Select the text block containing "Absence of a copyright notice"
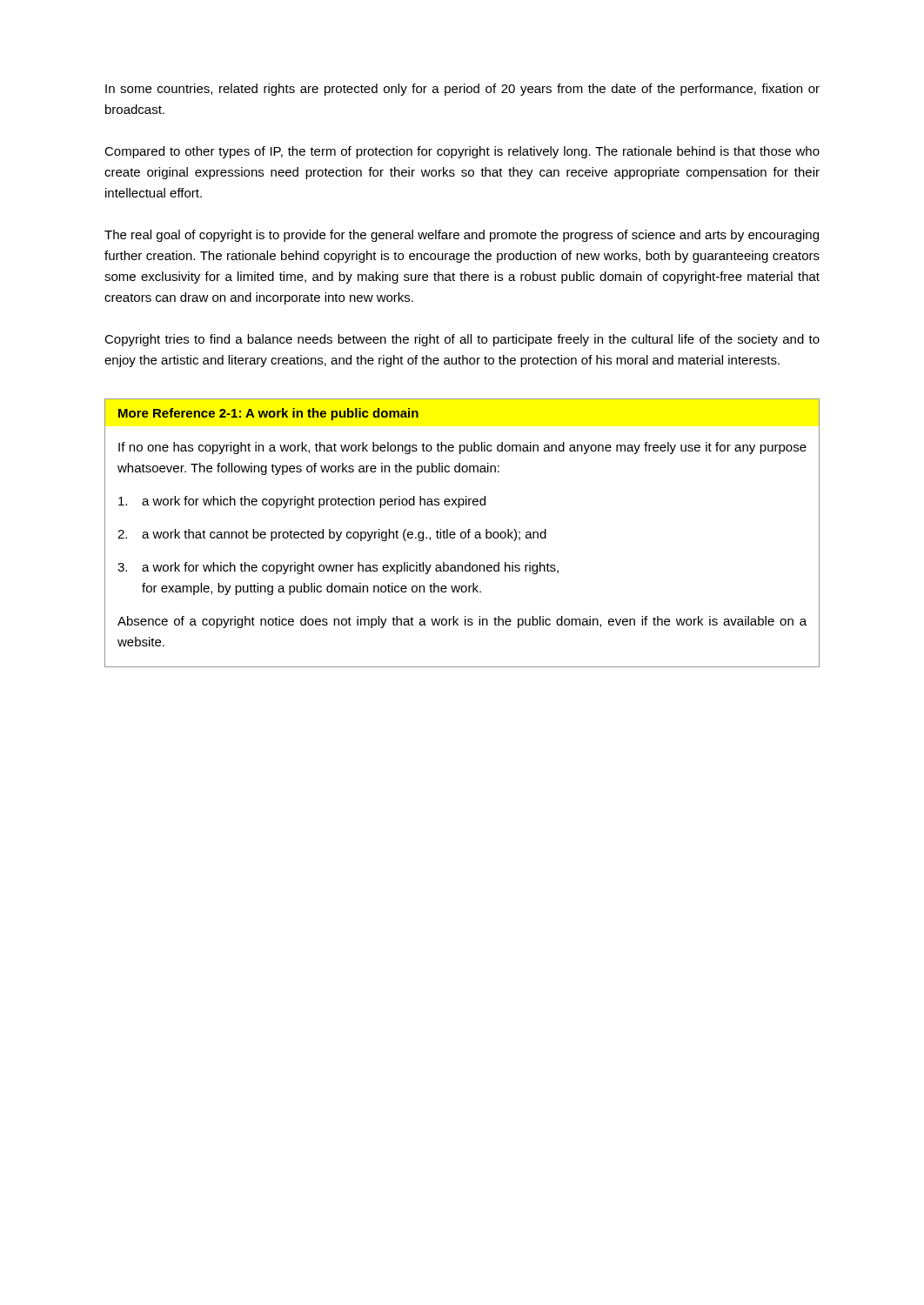 462,632
